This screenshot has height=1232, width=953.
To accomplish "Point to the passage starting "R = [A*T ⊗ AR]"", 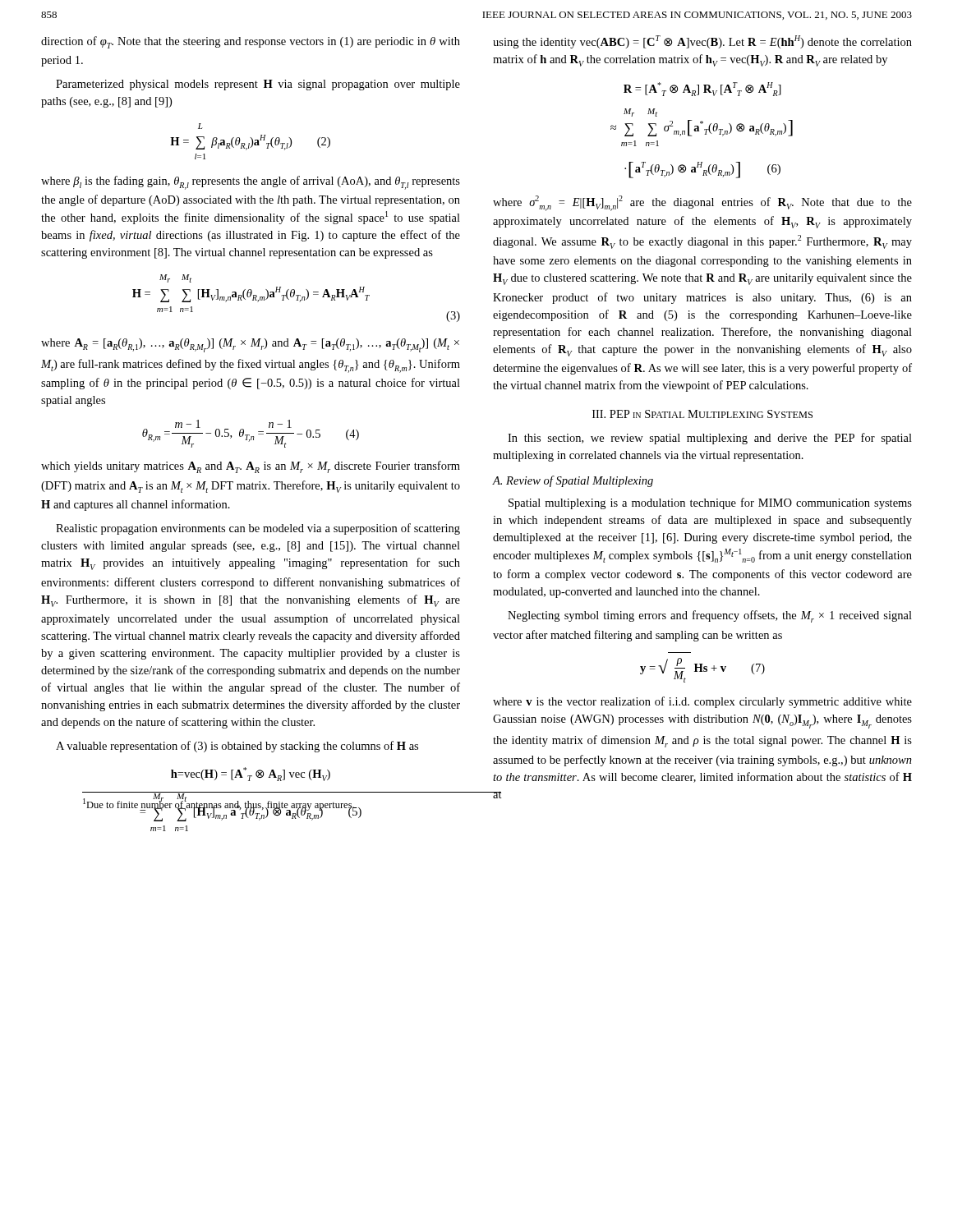I will (x=702, y=132).
